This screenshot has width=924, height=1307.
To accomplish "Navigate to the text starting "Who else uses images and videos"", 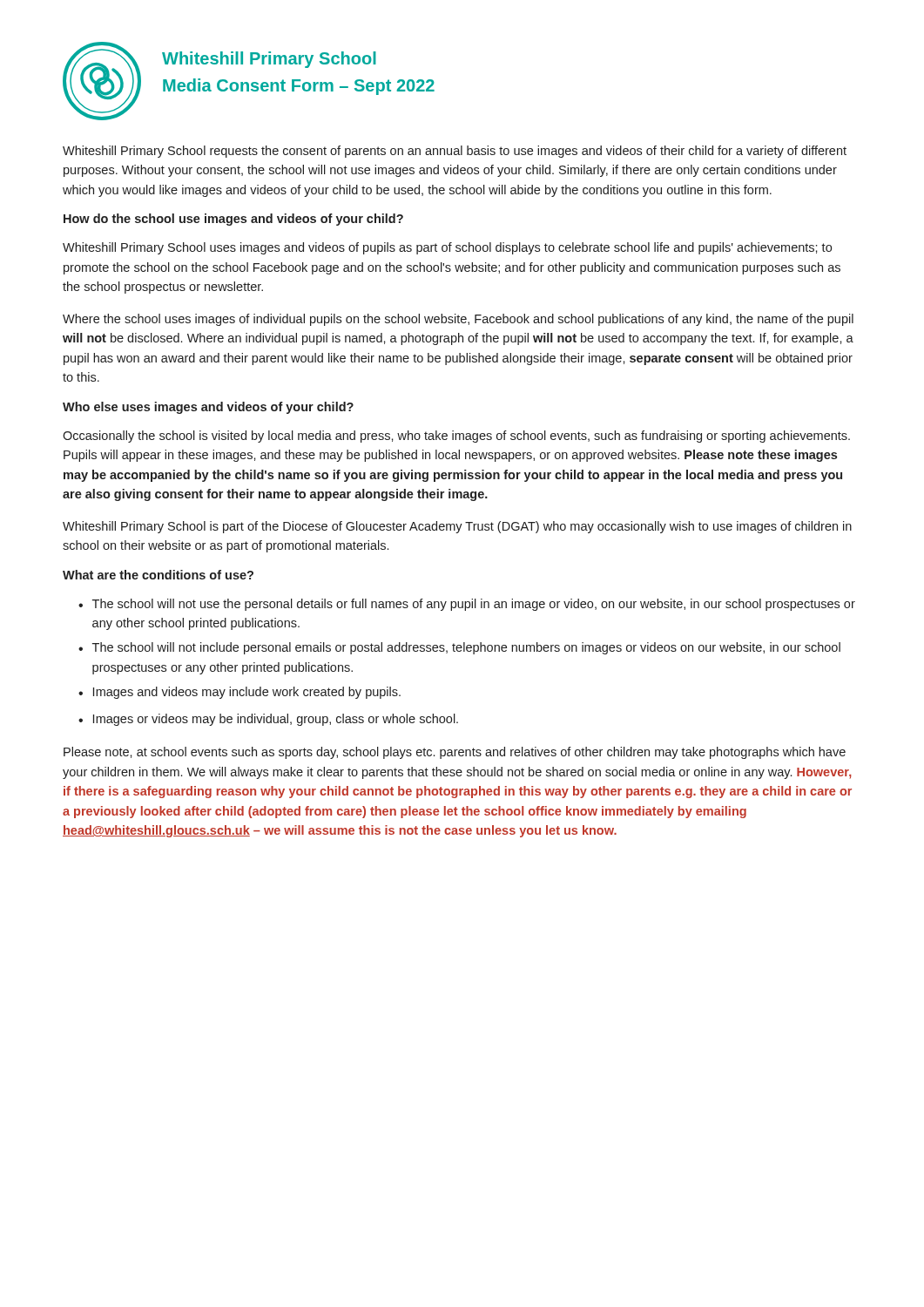I will tap(208, 407).
